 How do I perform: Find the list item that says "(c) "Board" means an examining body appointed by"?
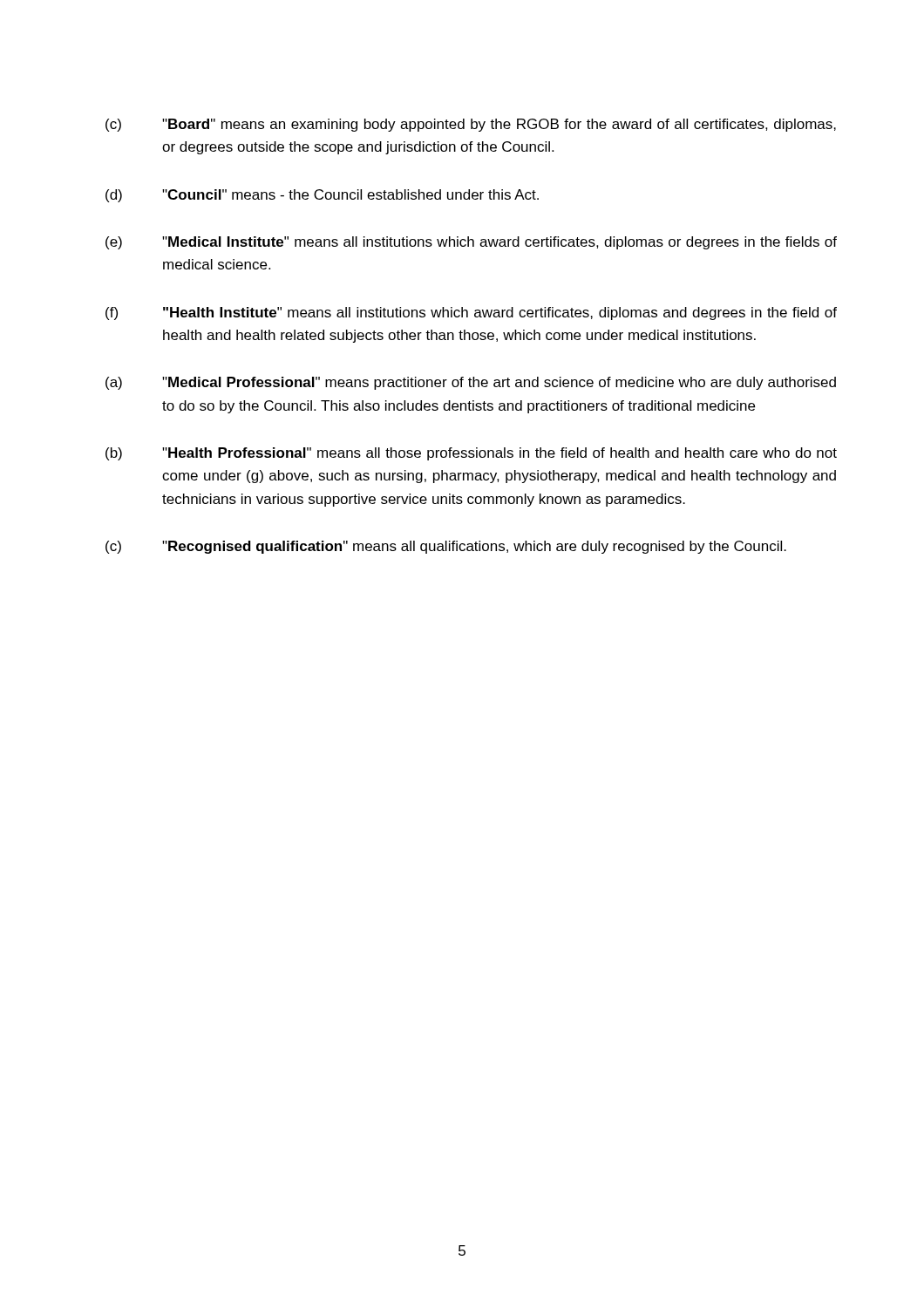[x=471, y=136]
